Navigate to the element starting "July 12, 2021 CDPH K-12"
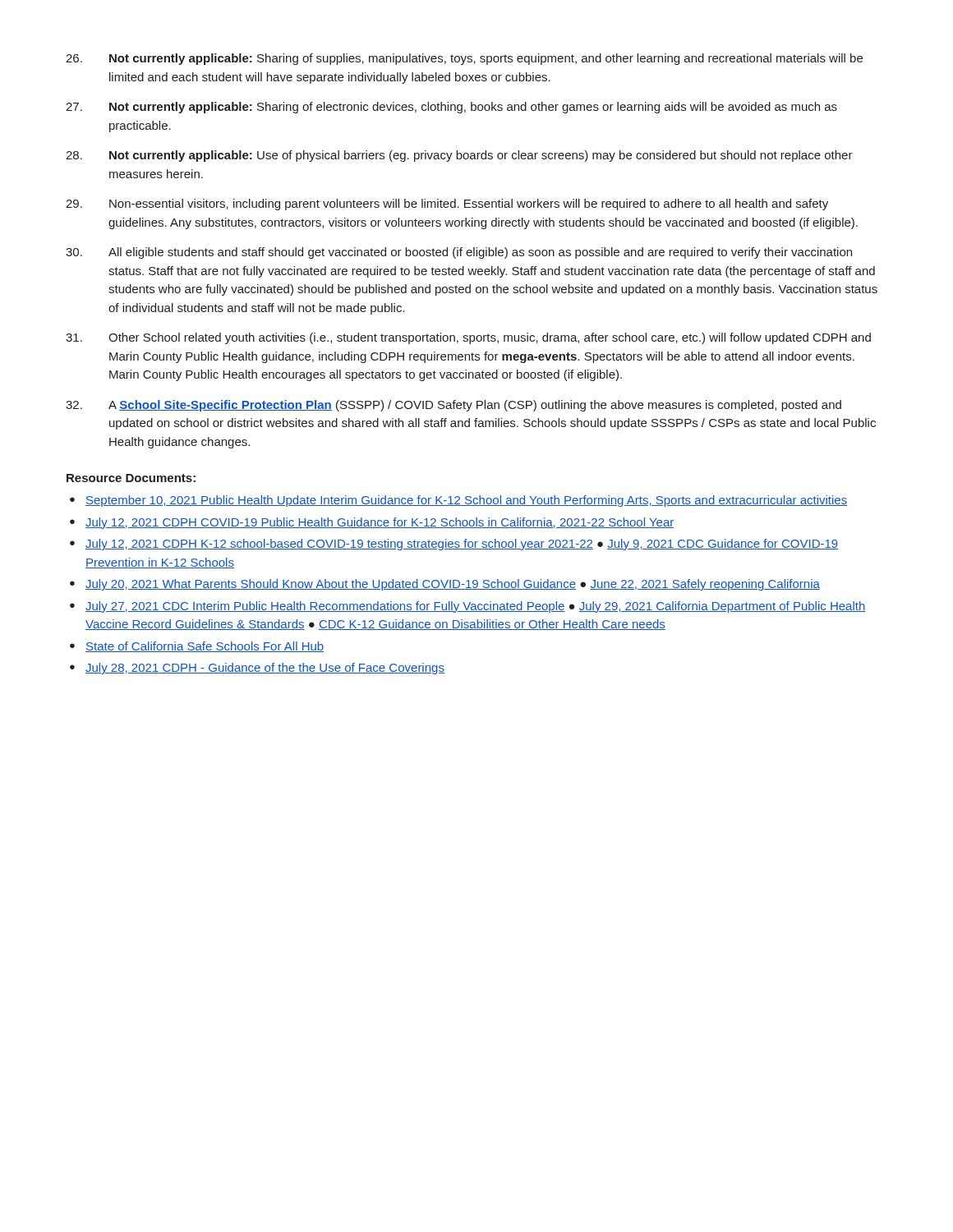Screen dimensions: 1232x953 click(462, 553)
